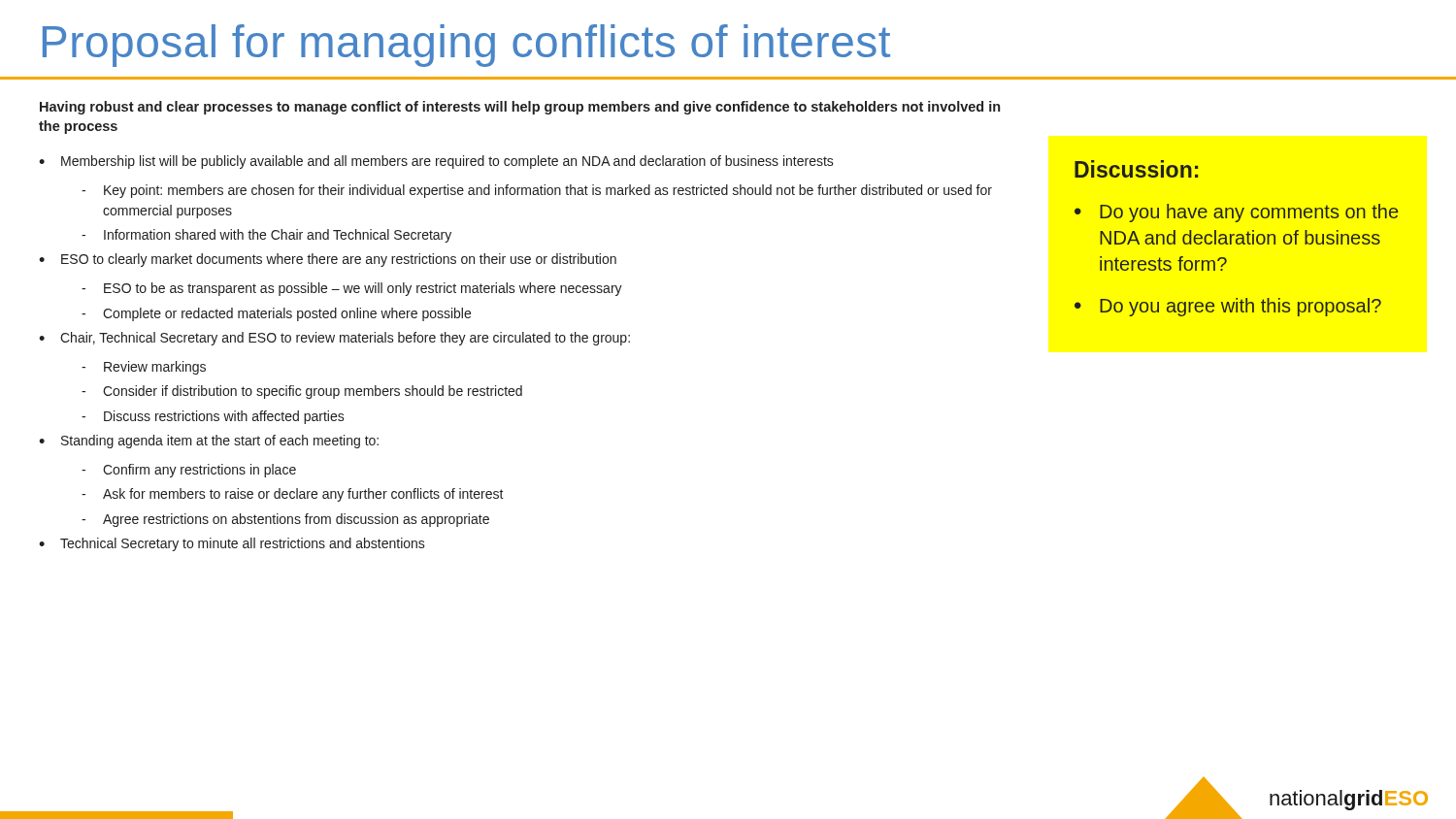This screenshot has width=1456, height=819.
Task: Navigate to the element starting "- Agree restrictions on"
Action: (x=286, y=519)
